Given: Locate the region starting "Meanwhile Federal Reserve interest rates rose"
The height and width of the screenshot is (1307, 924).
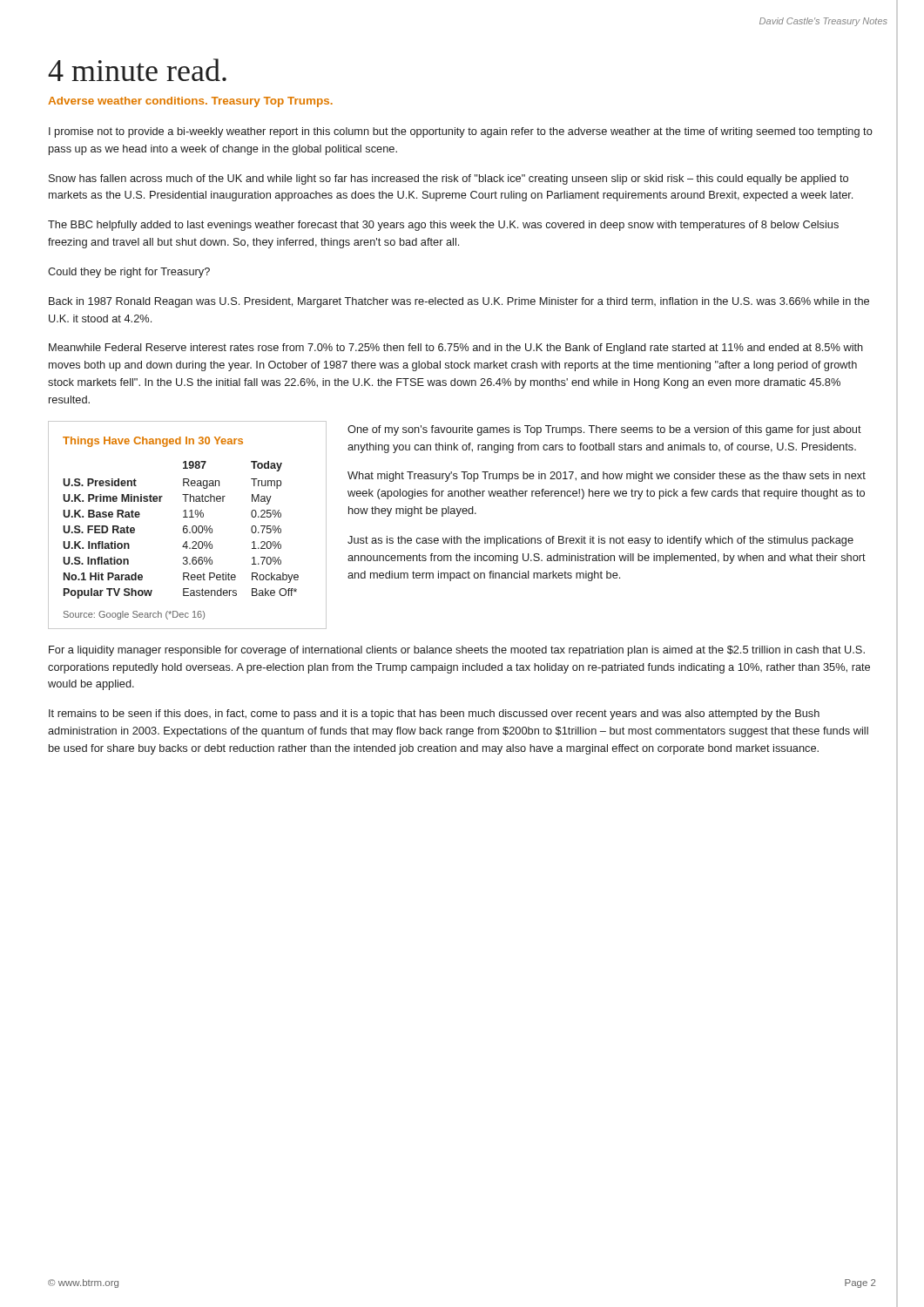Looking at the screenshot, I should [456, 374].
